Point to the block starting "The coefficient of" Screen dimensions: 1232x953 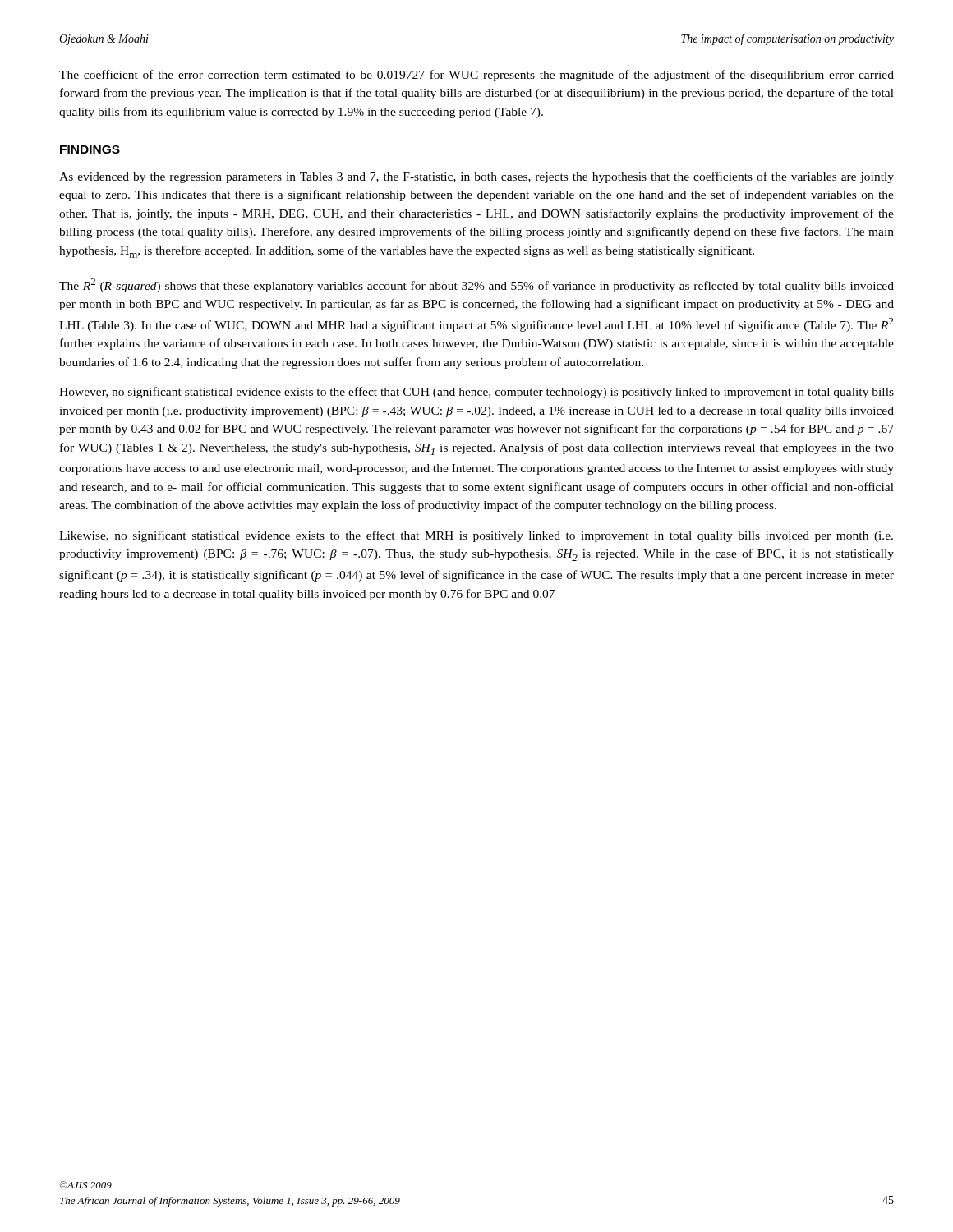click(x=476, y=93)
